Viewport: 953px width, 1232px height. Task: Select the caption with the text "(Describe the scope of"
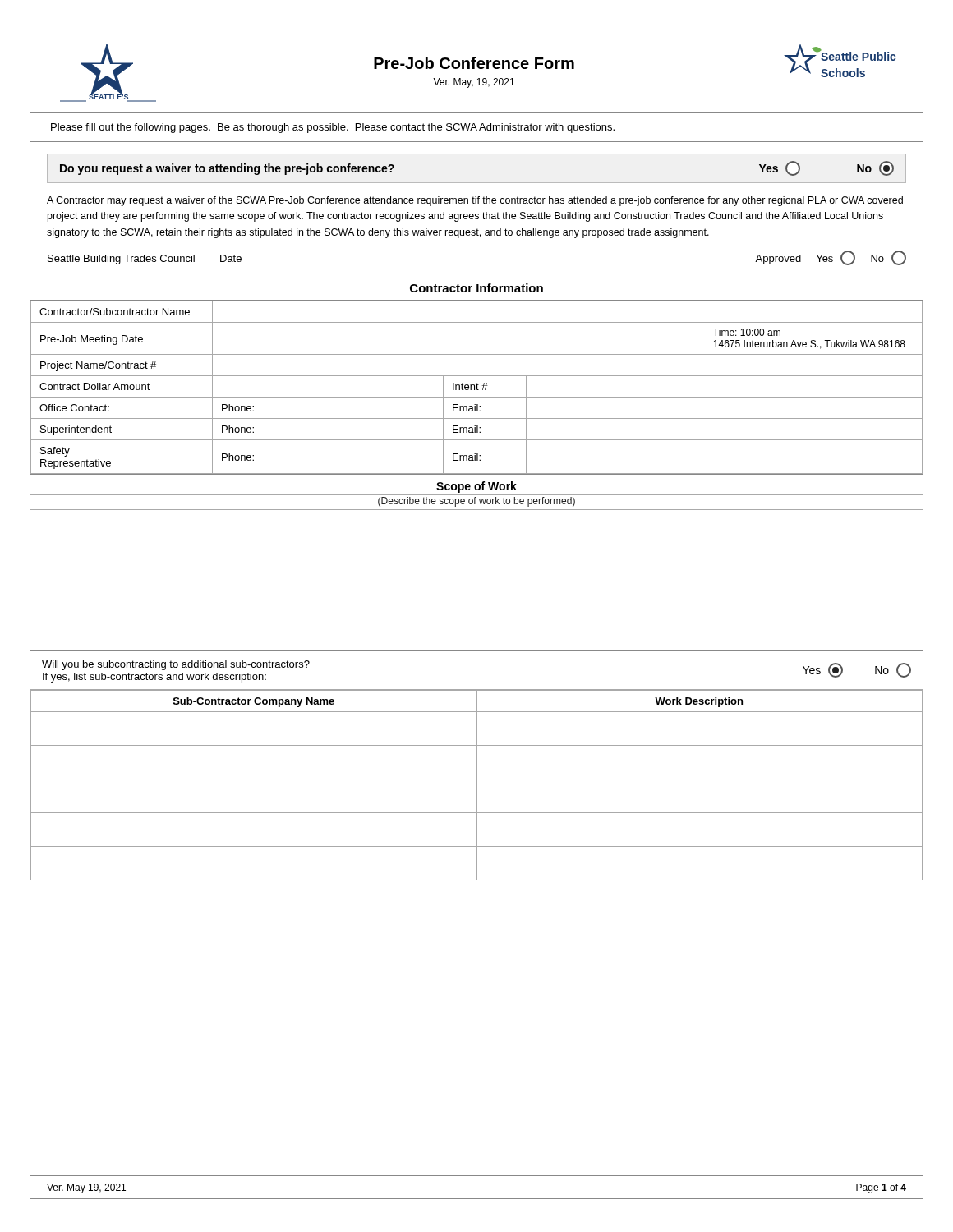(x=476, y=501)
